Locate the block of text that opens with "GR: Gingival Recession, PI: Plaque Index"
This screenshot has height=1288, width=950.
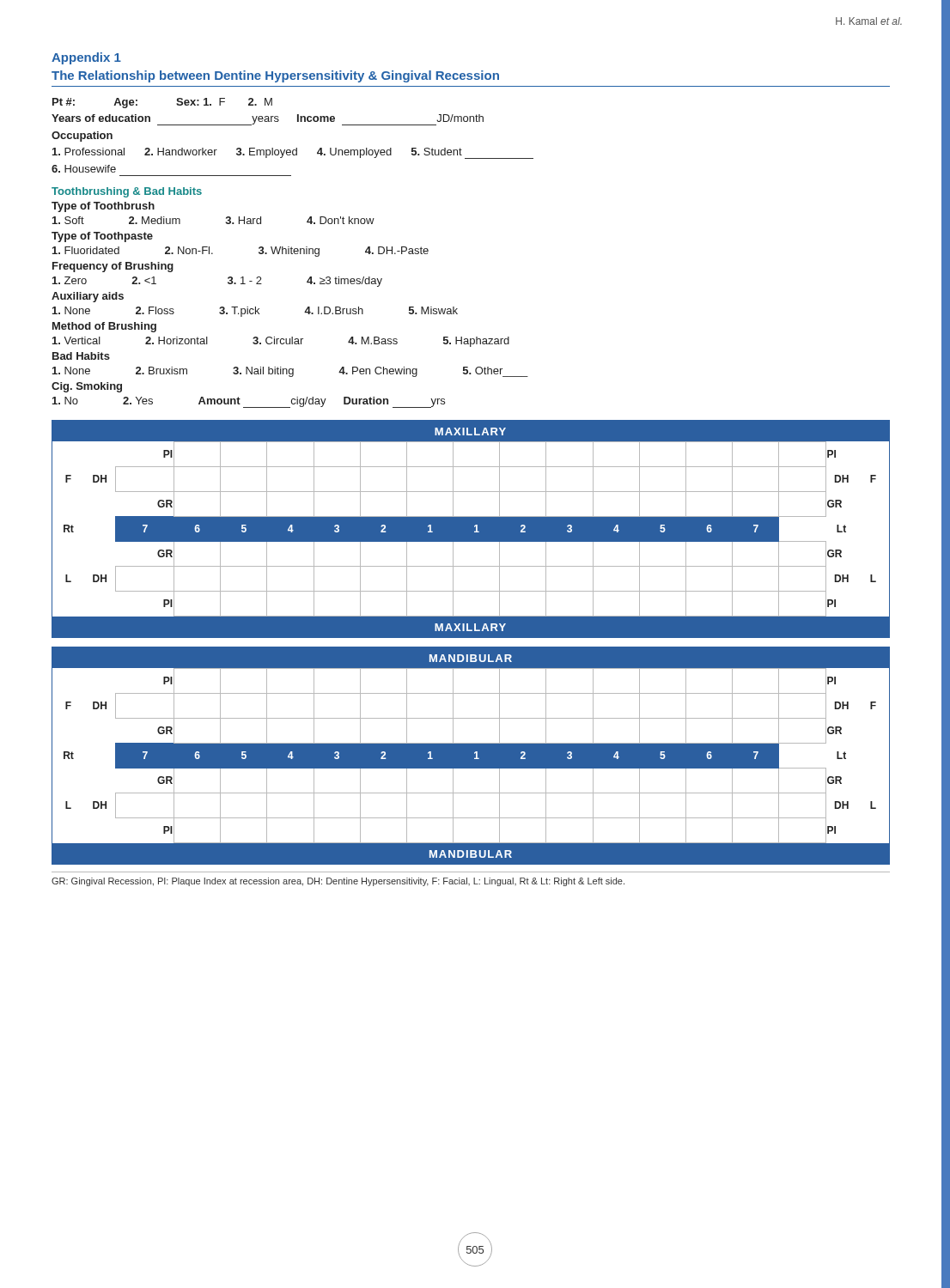[x=338, y=881]
